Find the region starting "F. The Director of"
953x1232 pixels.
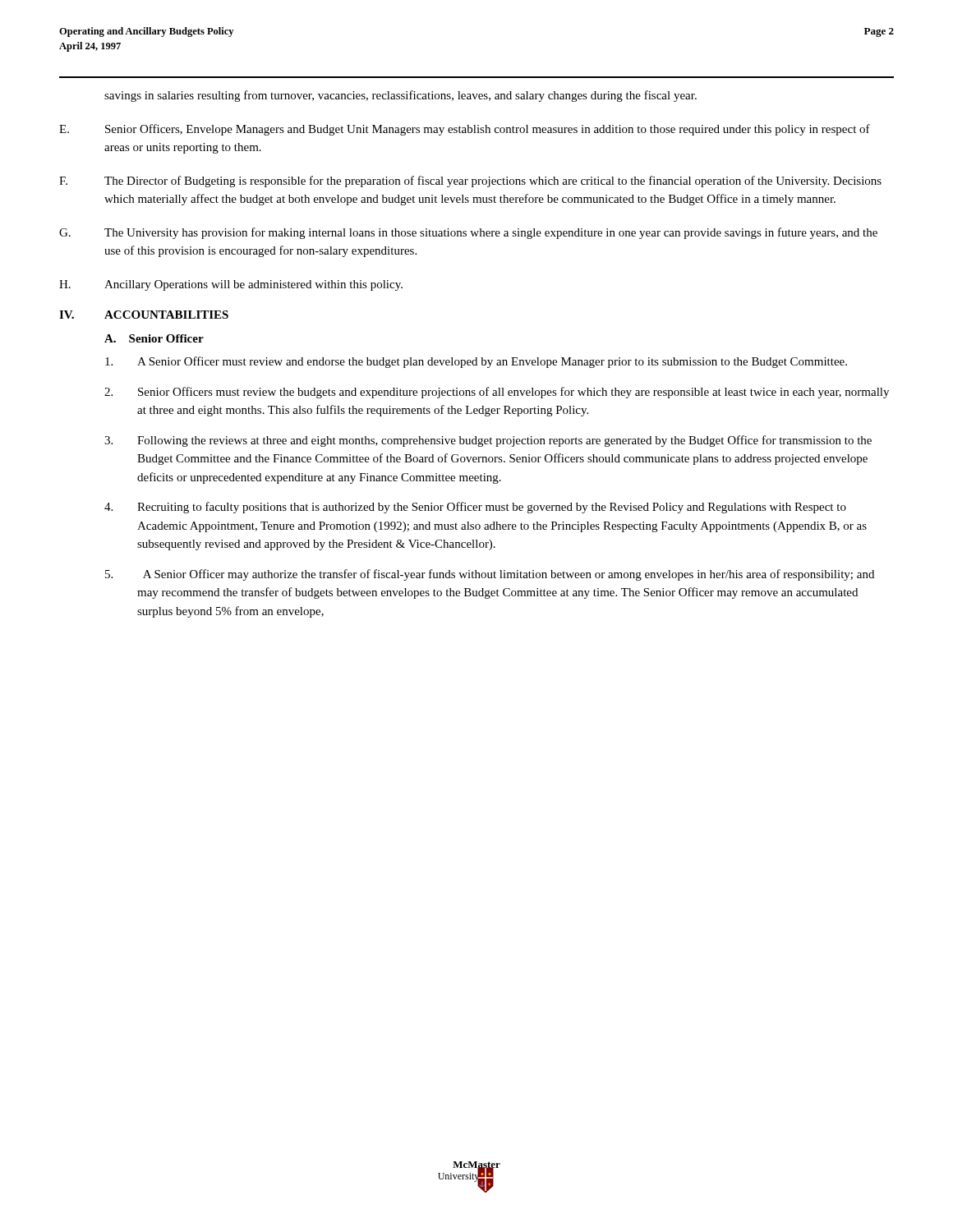[476, 190]
